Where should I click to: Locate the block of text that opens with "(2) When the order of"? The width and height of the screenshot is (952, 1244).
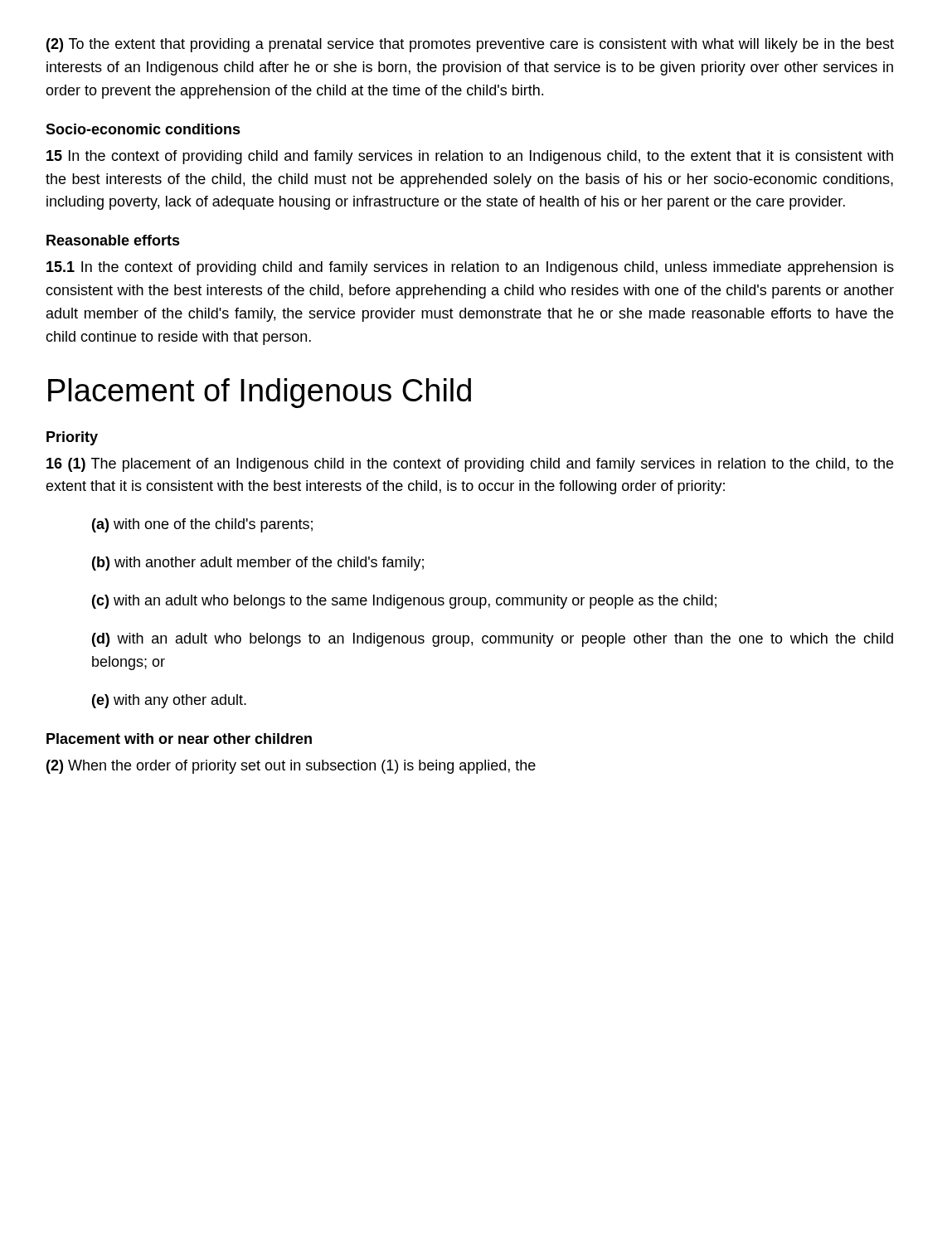point(470,766)
